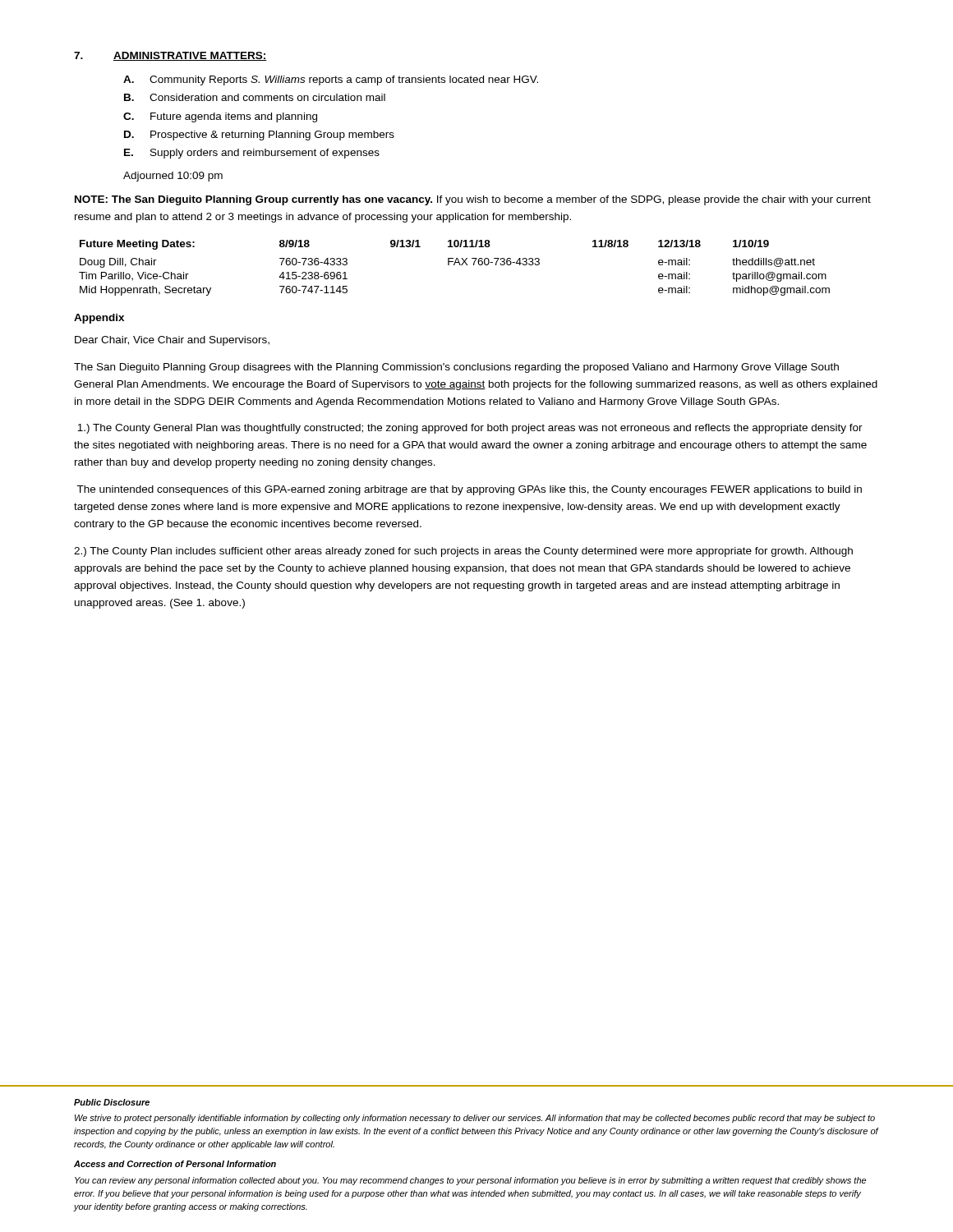Navigate to the element starting "D. Prospective & returning Planning Group"

click(x=259, y=136)
